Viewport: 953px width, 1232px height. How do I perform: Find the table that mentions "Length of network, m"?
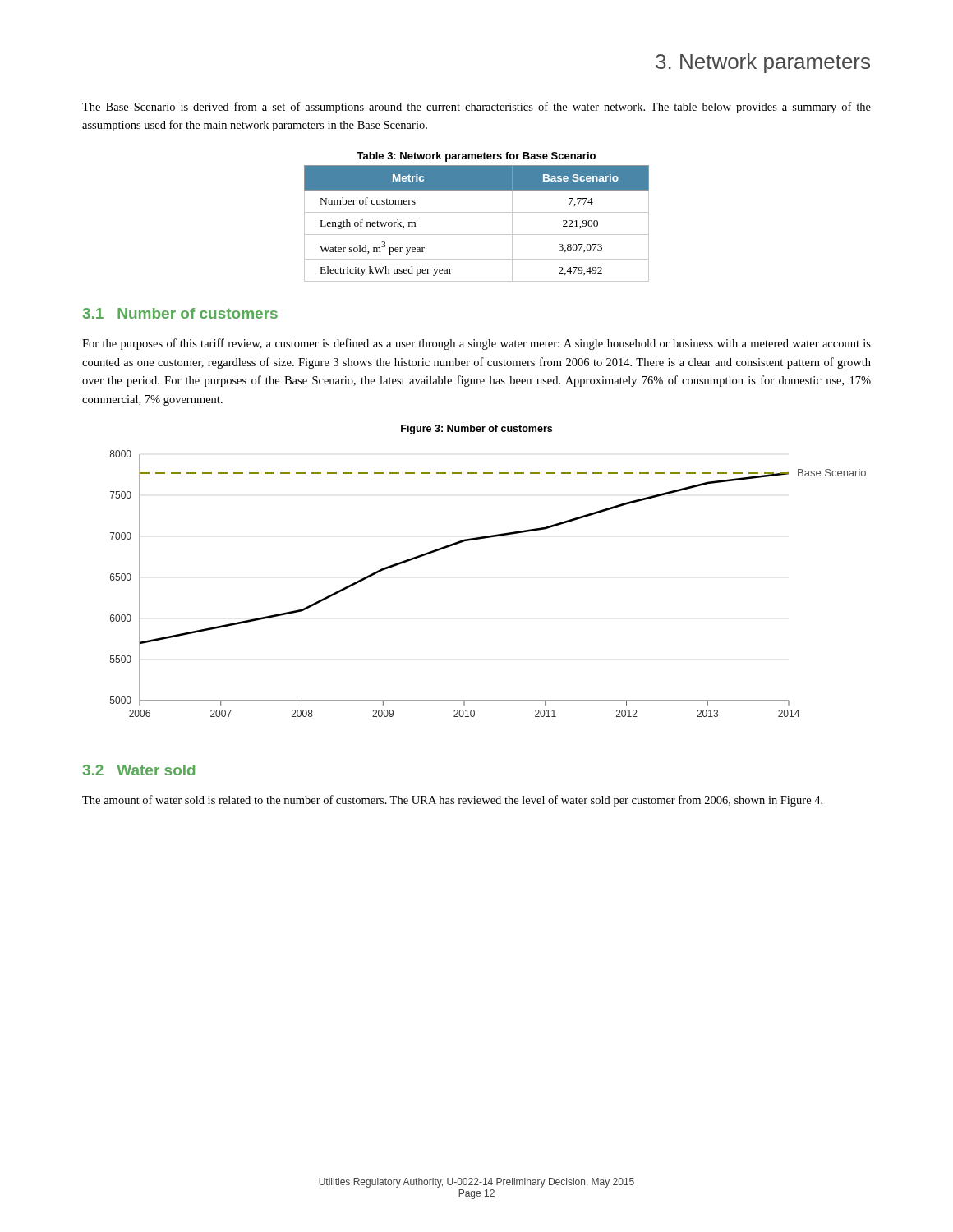coord(476,224)
